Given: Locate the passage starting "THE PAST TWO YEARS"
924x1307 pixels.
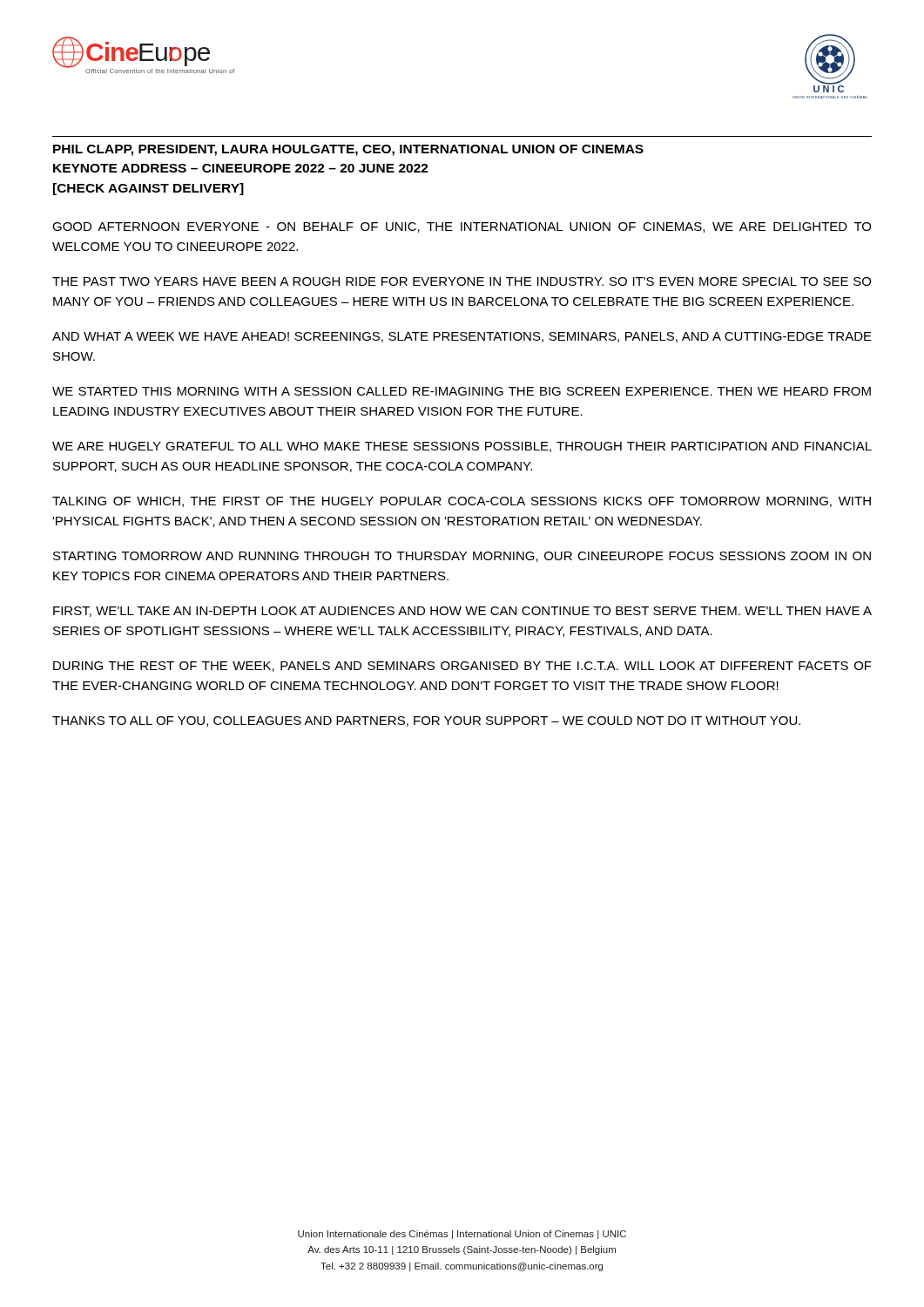Looking at the screenshot, I should 462,291.
